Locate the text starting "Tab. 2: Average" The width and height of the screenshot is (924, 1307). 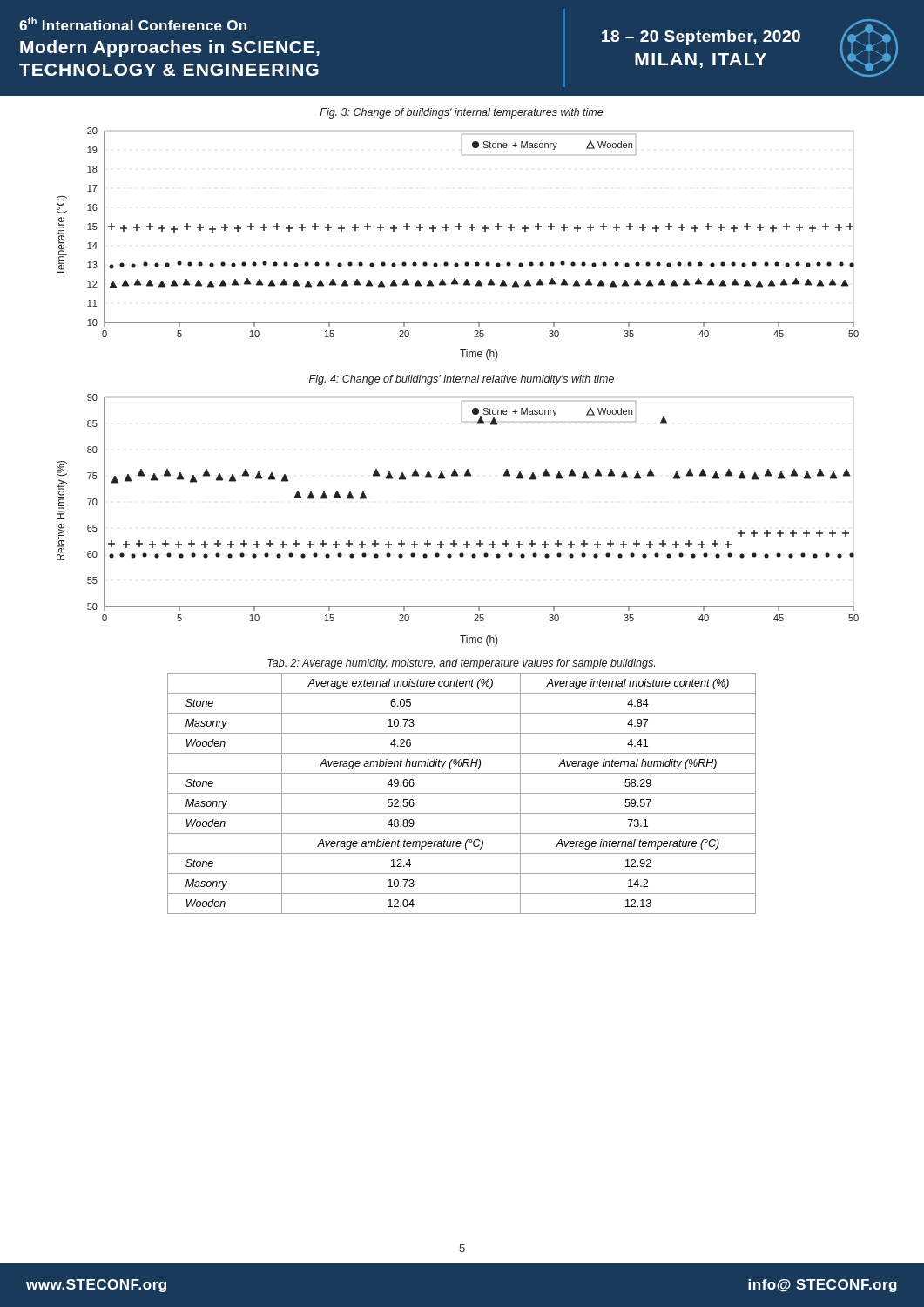pyautogui.click(x=462, y=663)
